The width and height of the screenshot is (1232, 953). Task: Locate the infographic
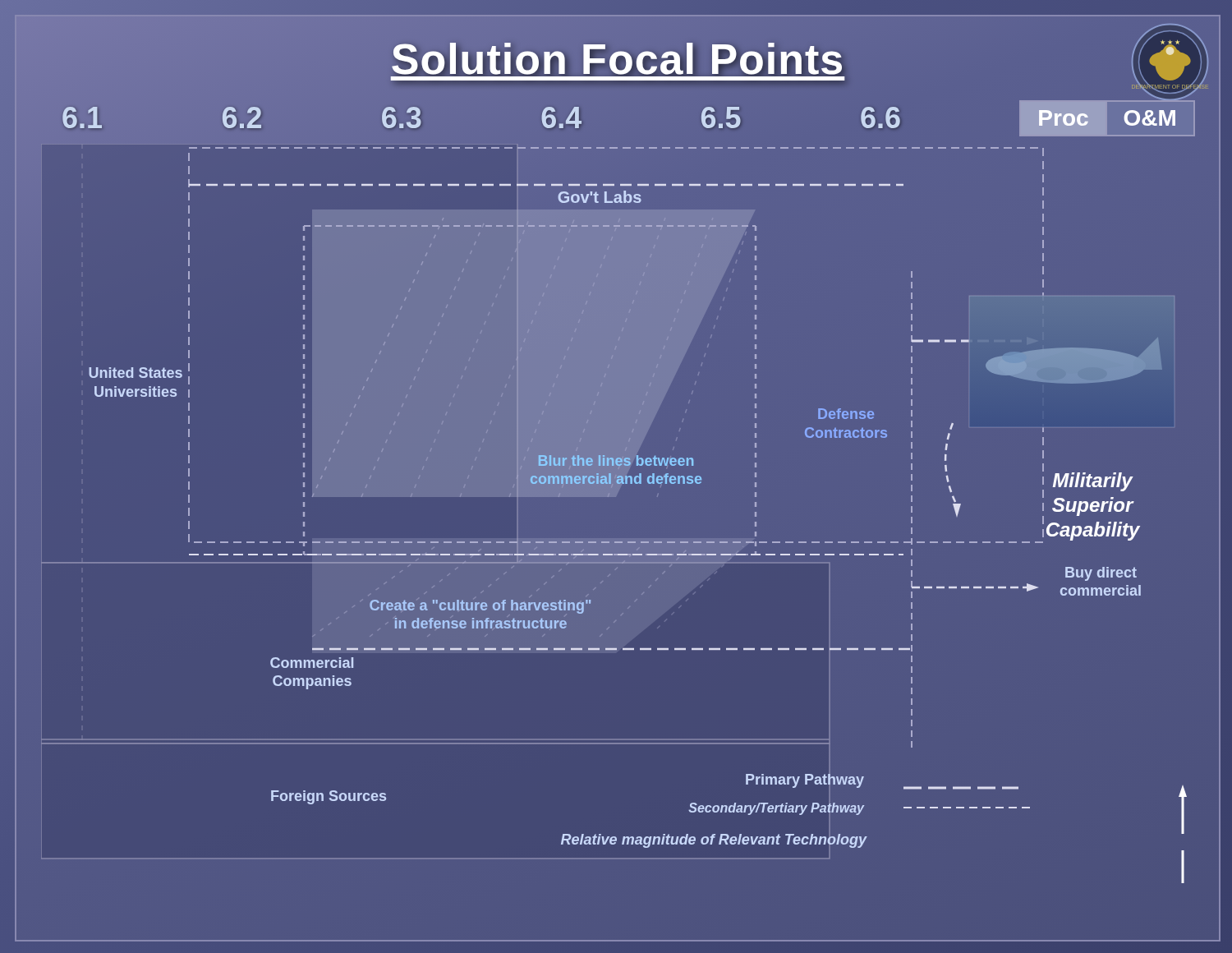(632, 513)
